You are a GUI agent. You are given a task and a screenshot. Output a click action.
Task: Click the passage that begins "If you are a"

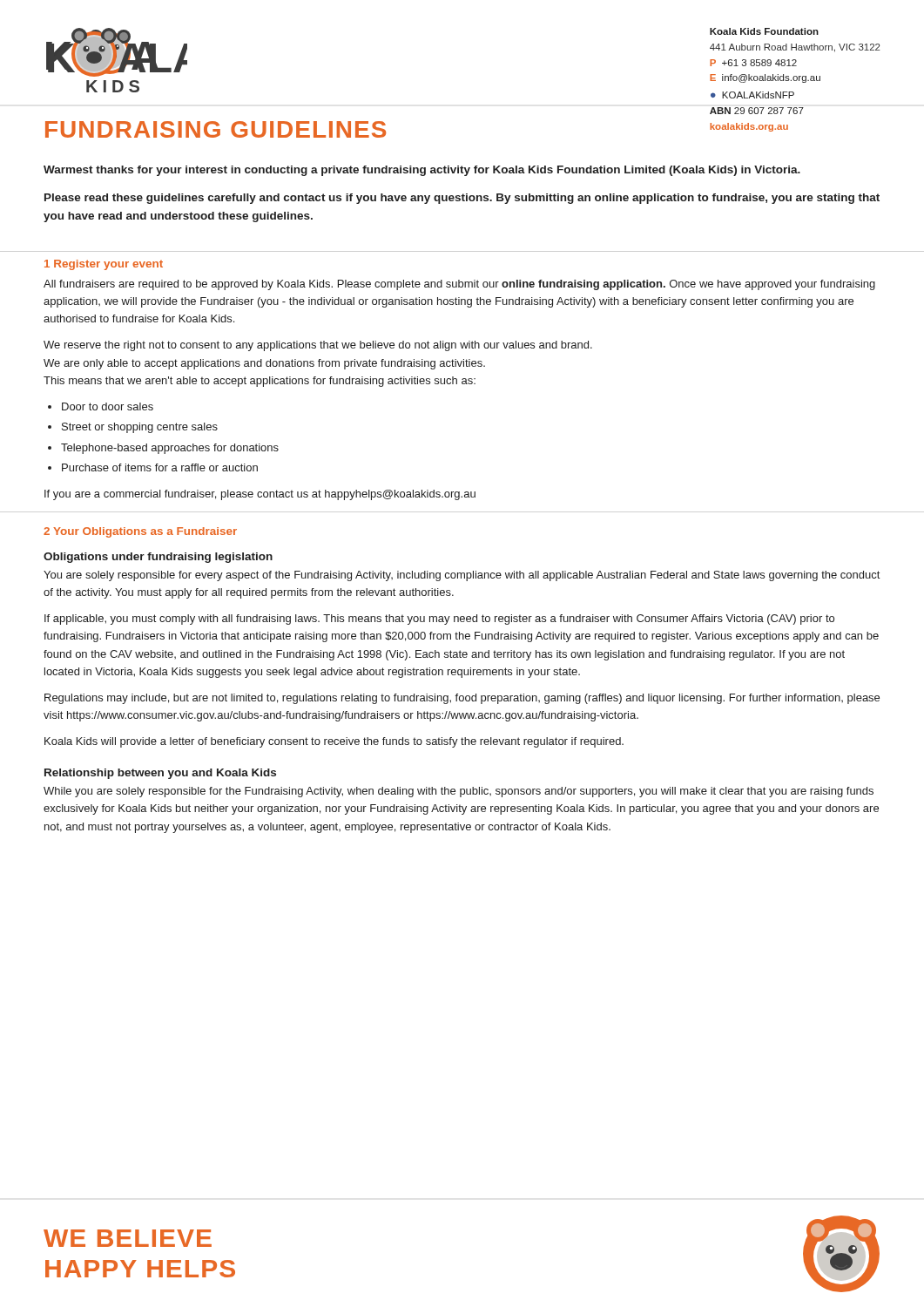[x=260, y=494]
